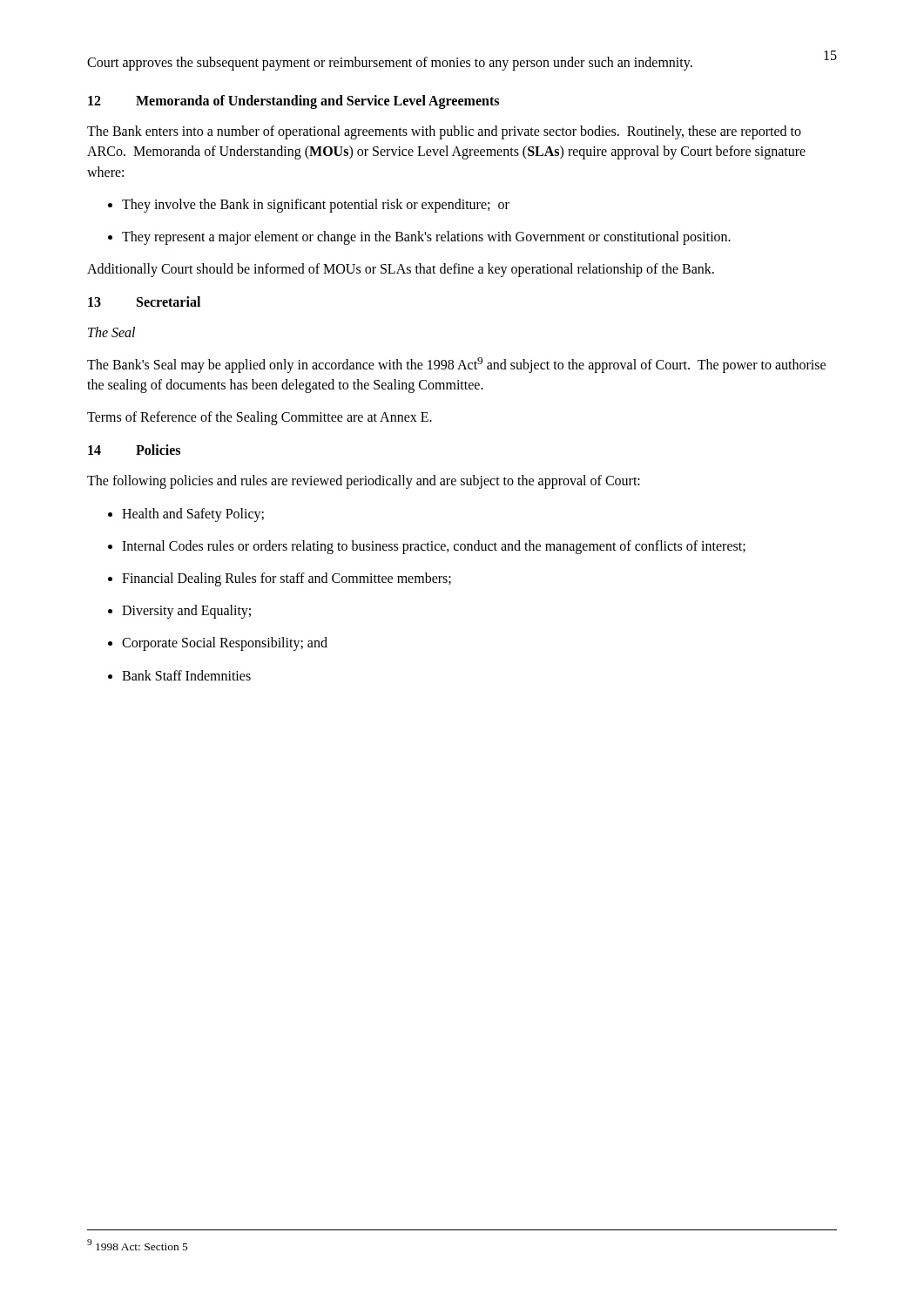This screenshot has width=924, height=1307.
Task: Locate the text starting "The Bank enters"
Action: pos(462,152)
